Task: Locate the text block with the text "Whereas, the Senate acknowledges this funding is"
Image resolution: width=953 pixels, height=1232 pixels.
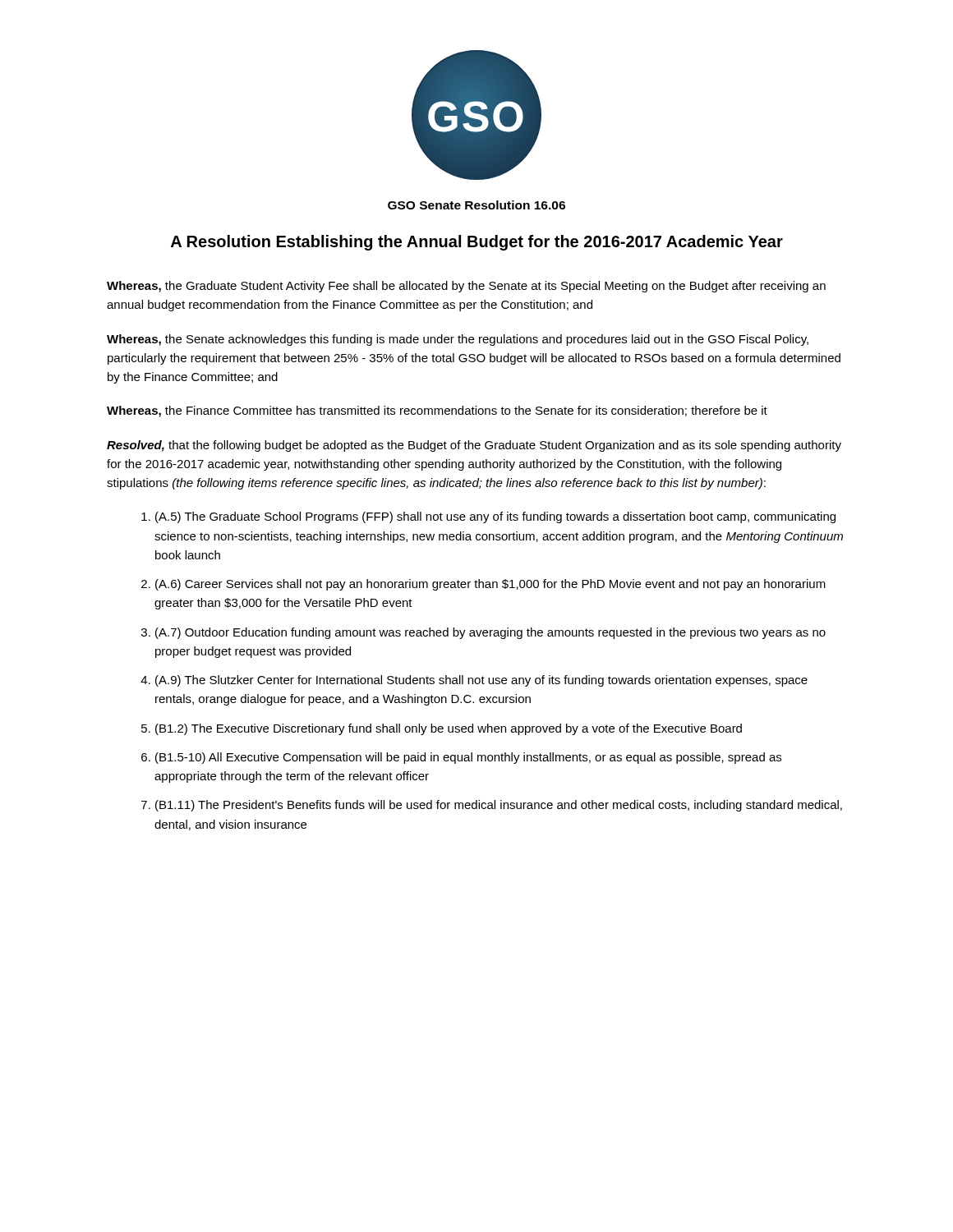Action: pyautogui.click(x=474, y=357)
